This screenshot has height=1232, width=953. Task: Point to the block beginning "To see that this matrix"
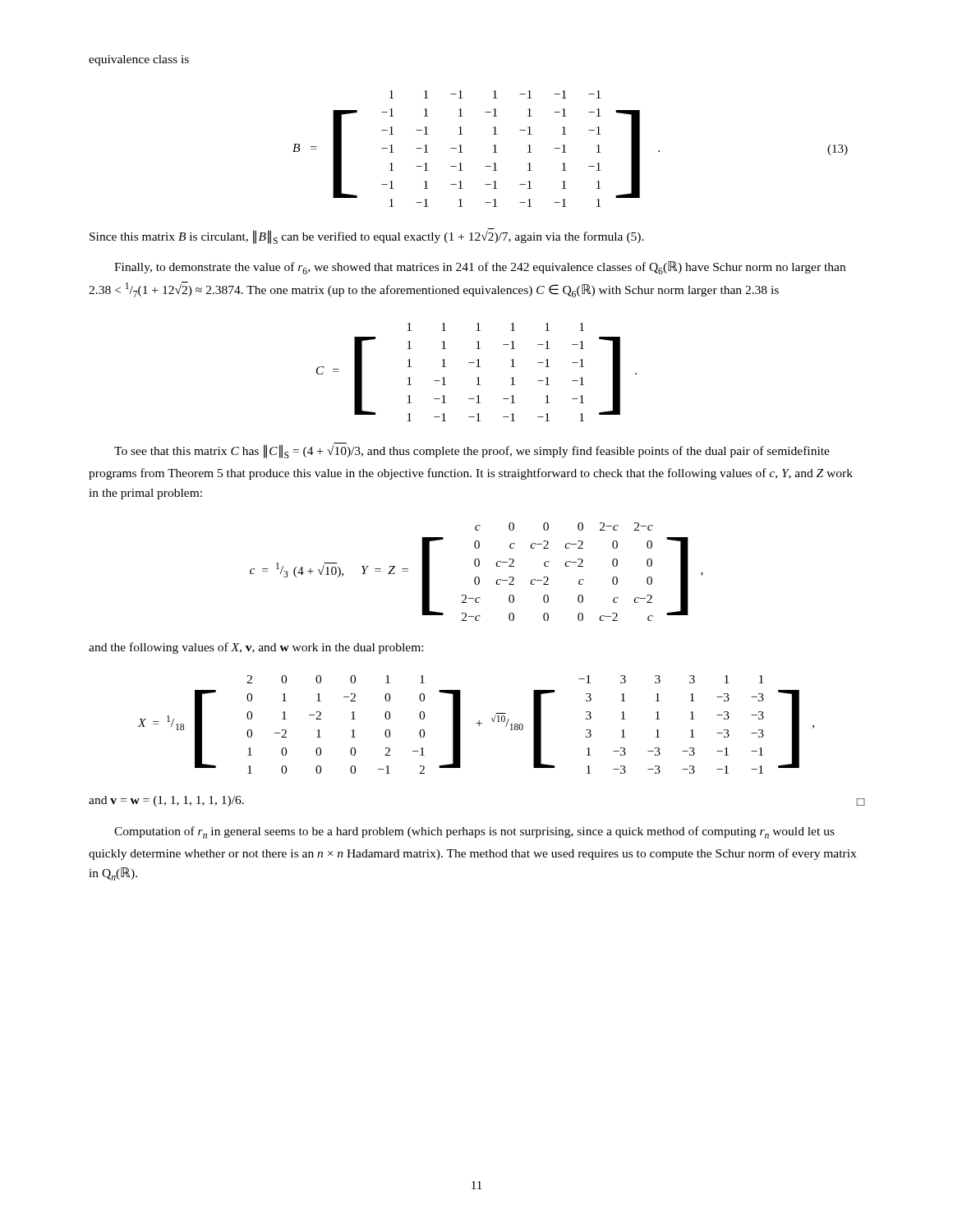pos(476,472)
